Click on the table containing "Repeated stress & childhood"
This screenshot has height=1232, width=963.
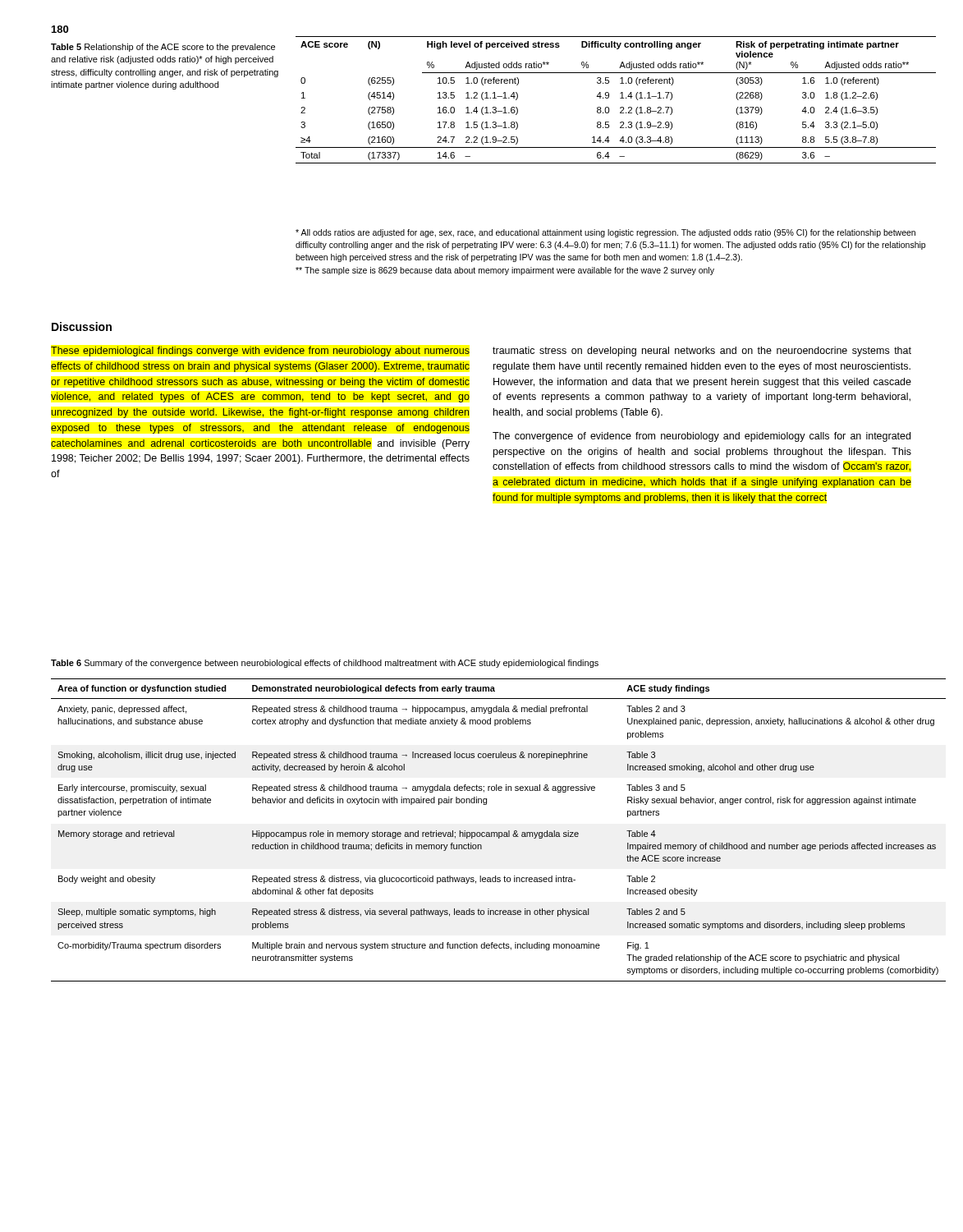[x=498, y=830]
